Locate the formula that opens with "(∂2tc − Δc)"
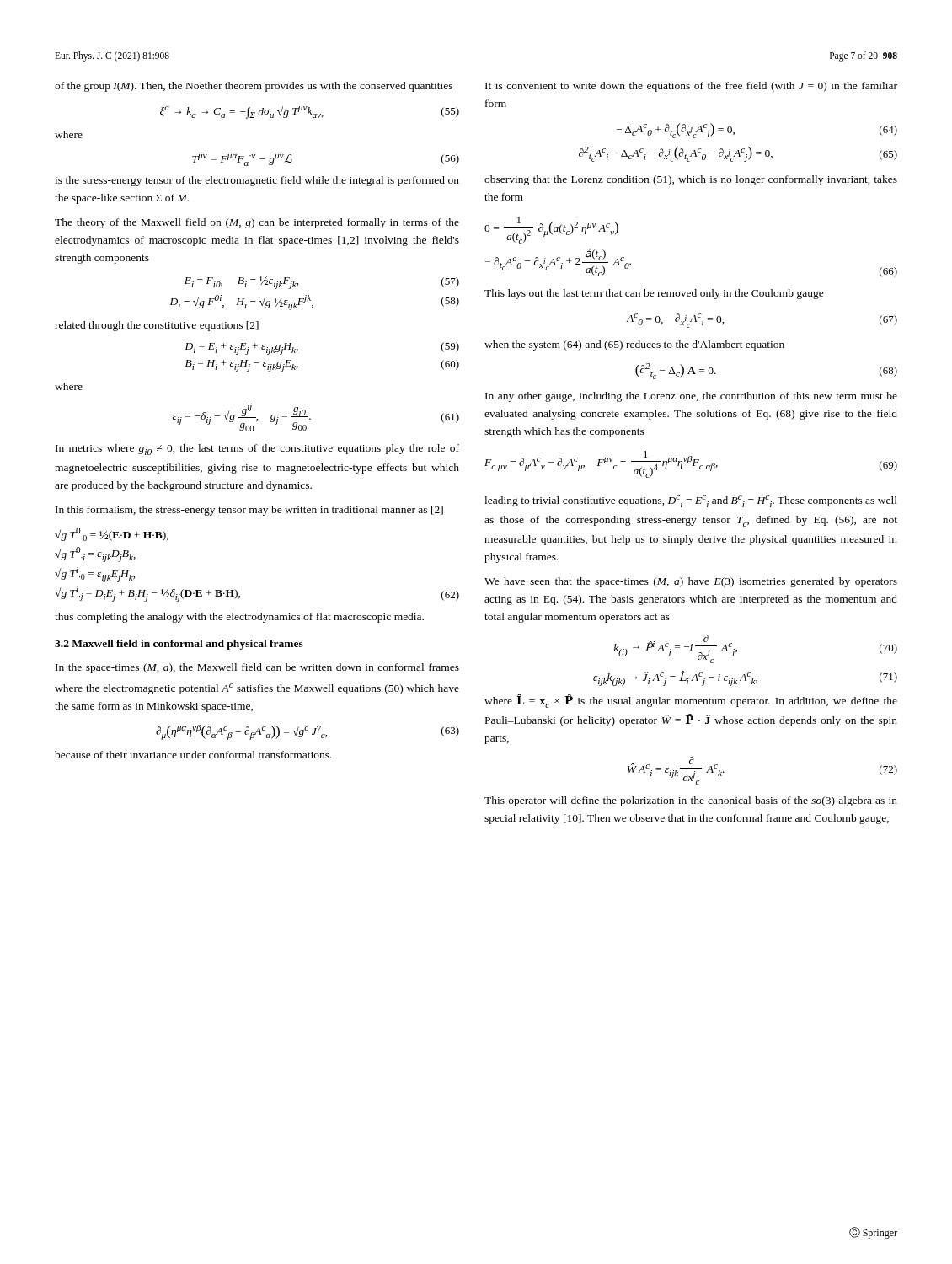The image size is (952, 1264). click(x=691, y=371)
